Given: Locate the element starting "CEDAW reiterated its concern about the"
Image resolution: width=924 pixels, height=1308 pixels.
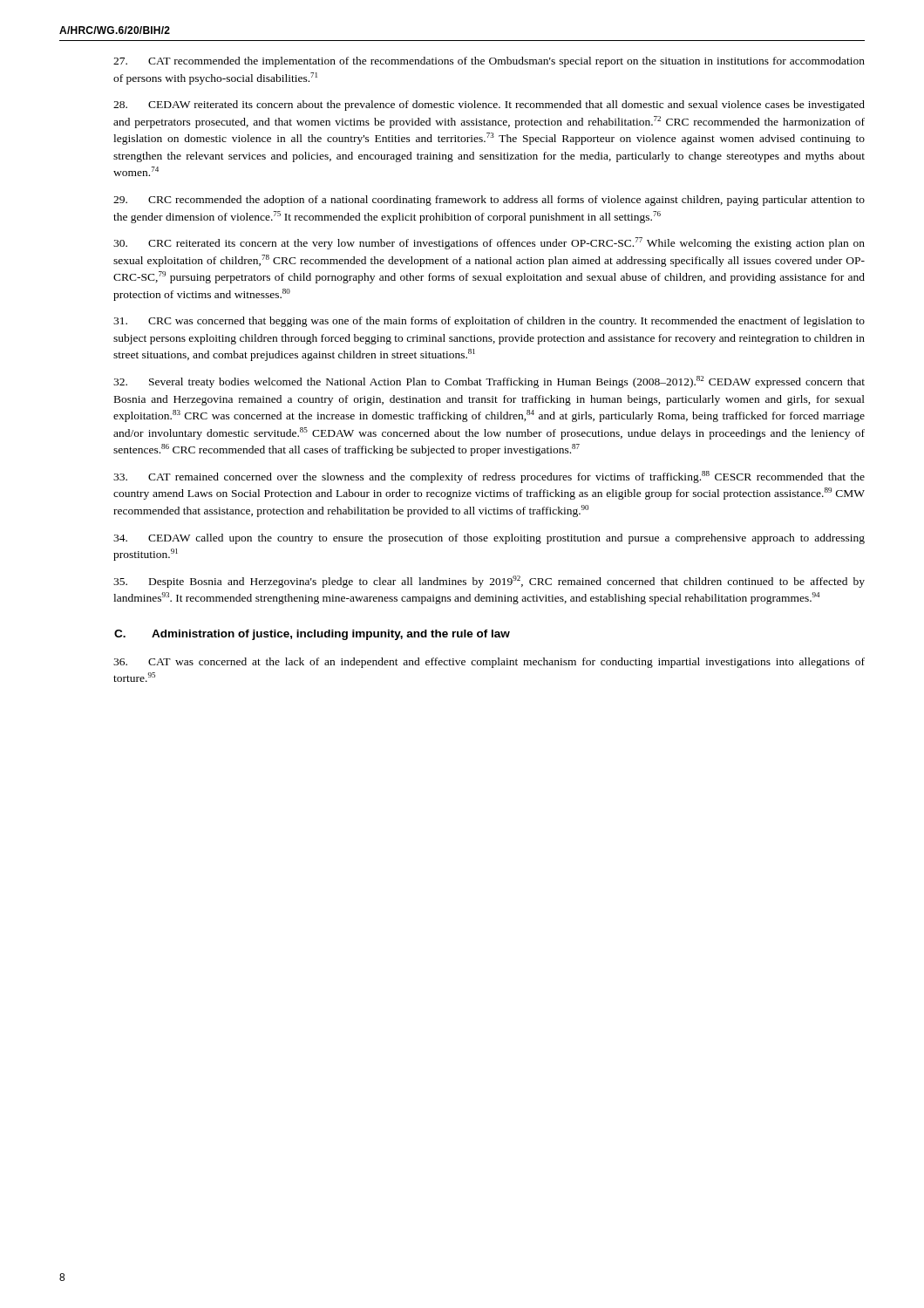Looking at the screenshot, I should (x=489, y=138).
